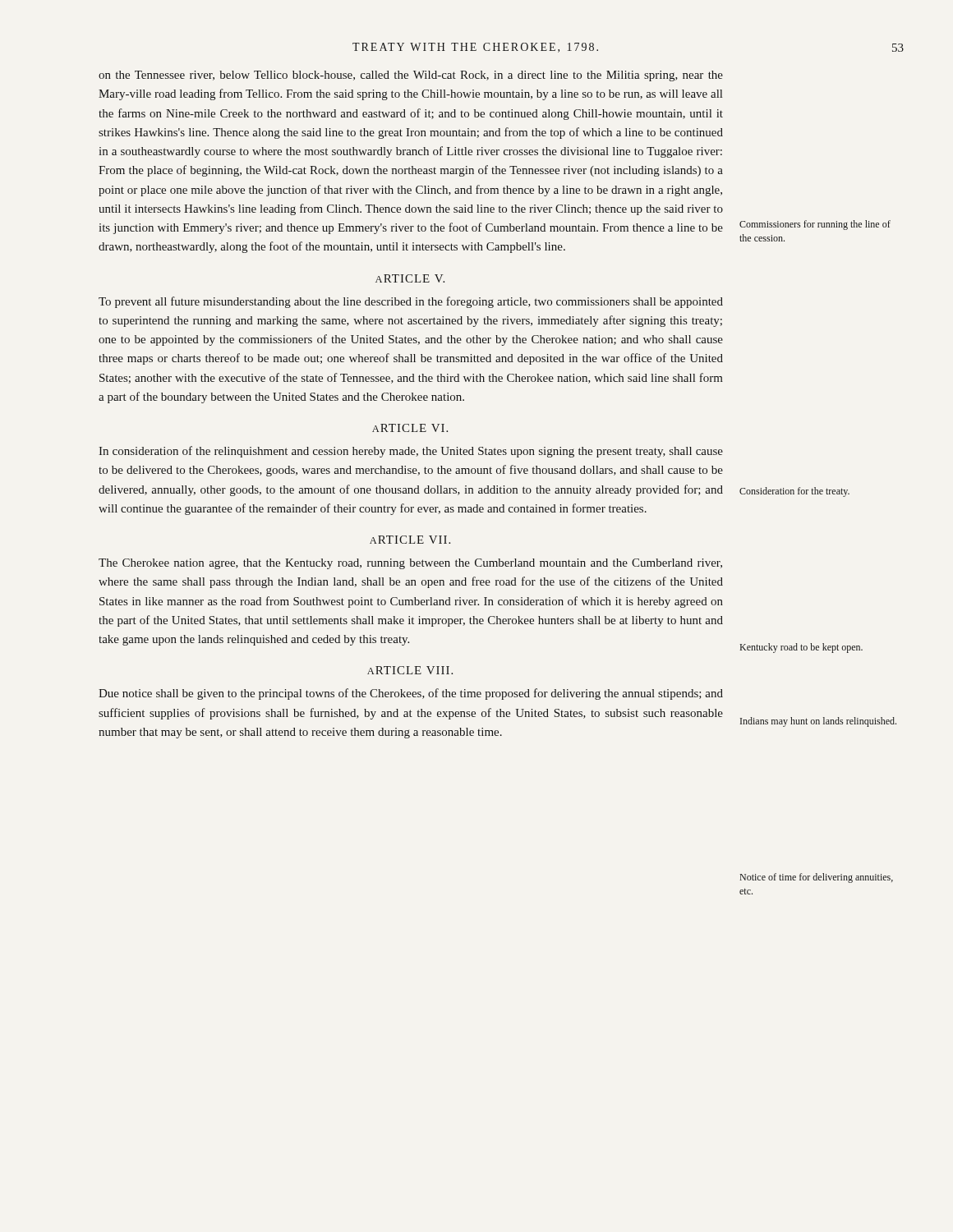Click on the passage starting "on the Tennessee"
953x1232 pixels.
pos(411,161)
